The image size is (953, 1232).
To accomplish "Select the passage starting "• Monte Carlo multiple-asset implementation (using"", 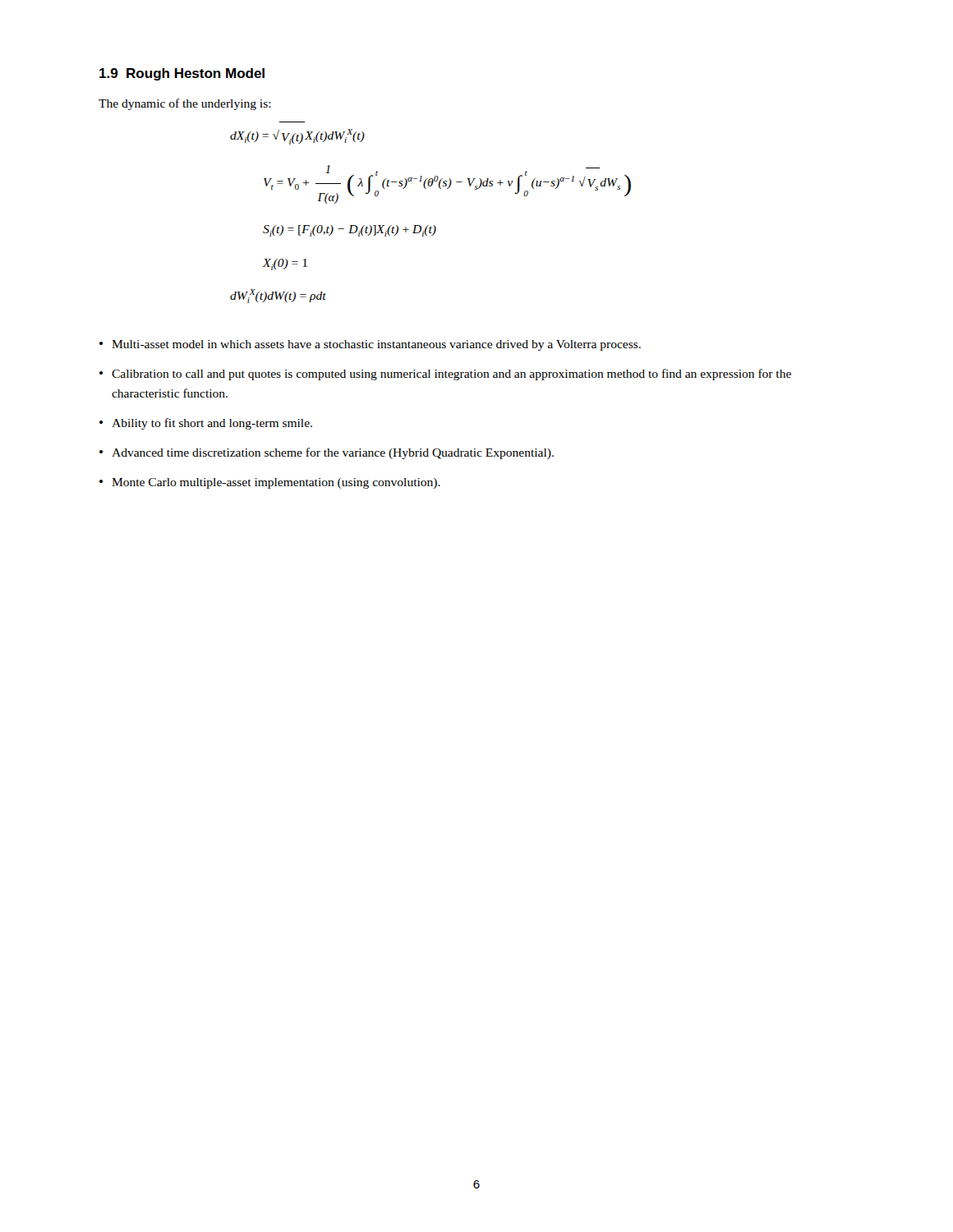I will tap(270, 482).
